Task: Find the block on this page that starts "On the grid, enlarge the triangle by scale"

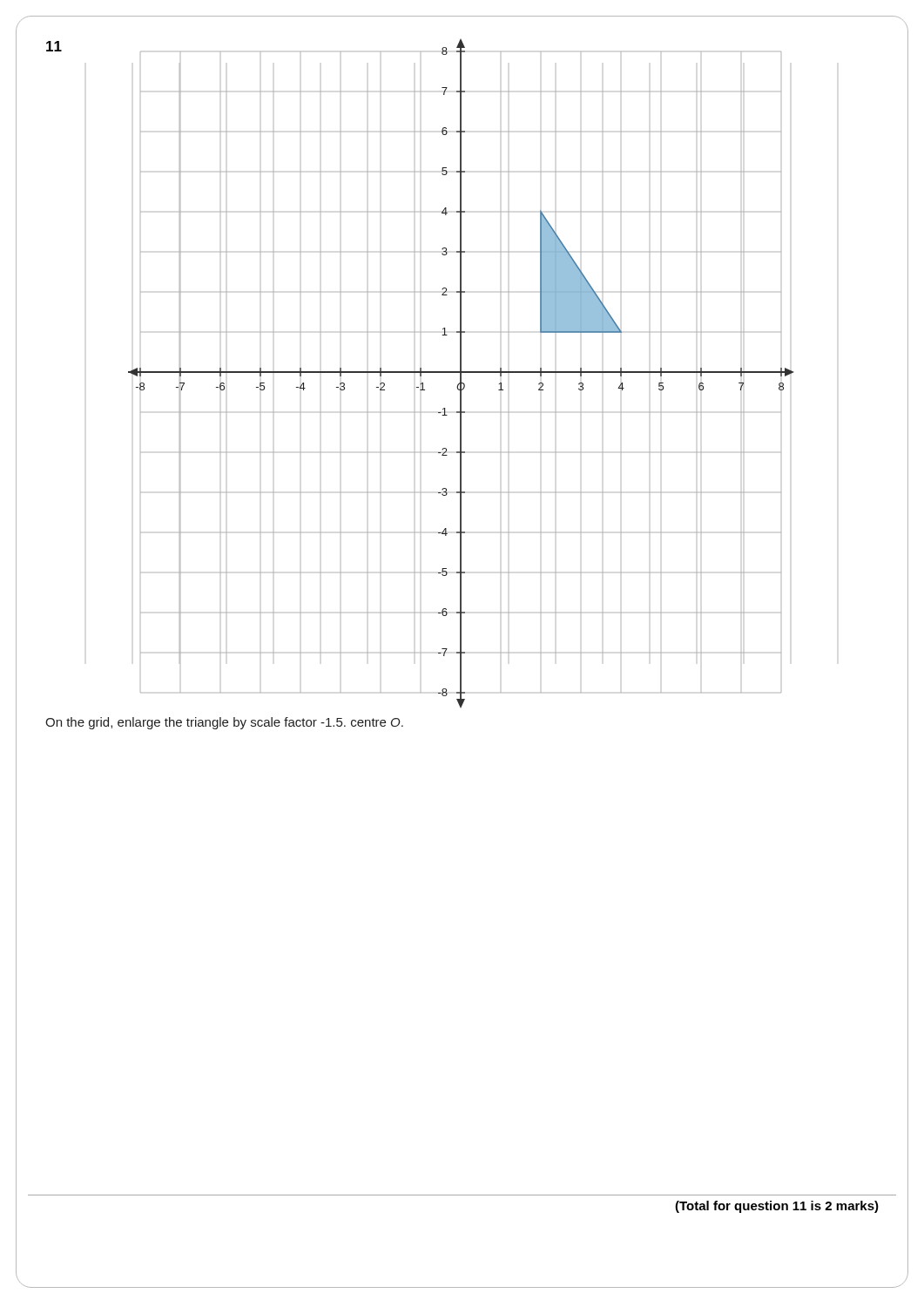Action: pyautogui.click(x=225, y=722)
